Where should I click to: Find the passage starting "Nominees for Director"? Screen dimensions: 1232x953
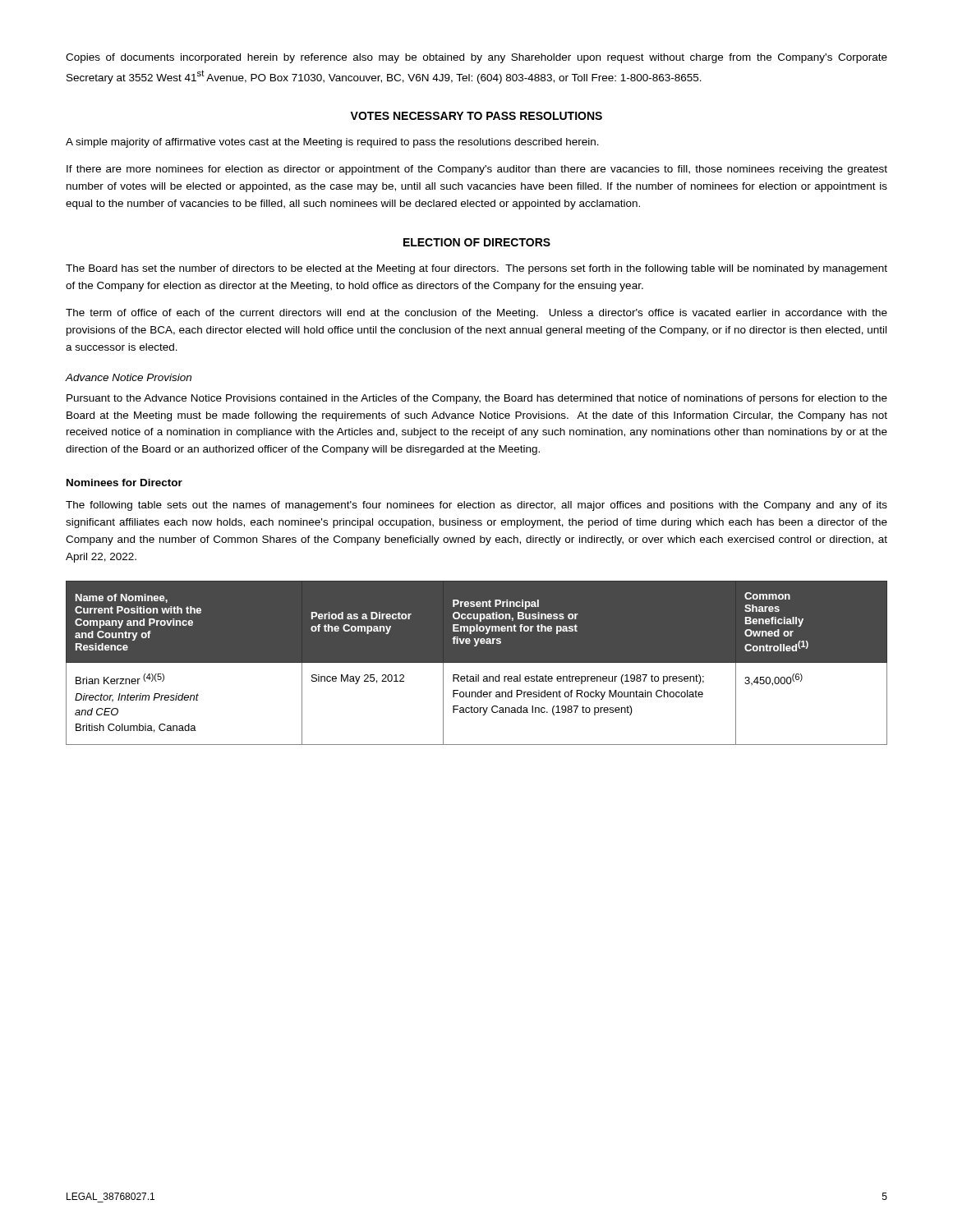tap(124, 483)
